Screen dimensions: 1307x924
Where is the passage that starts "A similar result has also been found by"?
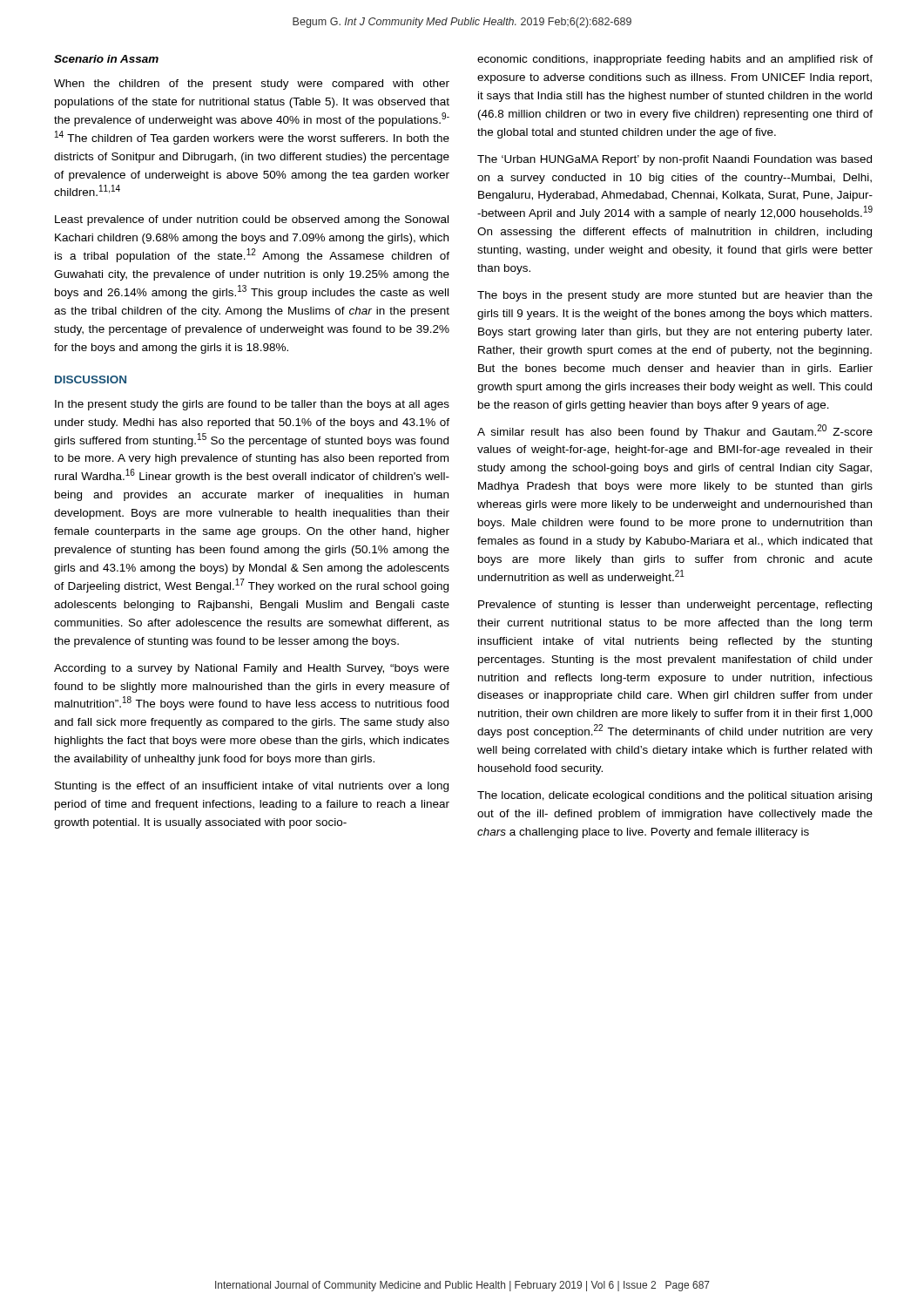click(675, 505)
